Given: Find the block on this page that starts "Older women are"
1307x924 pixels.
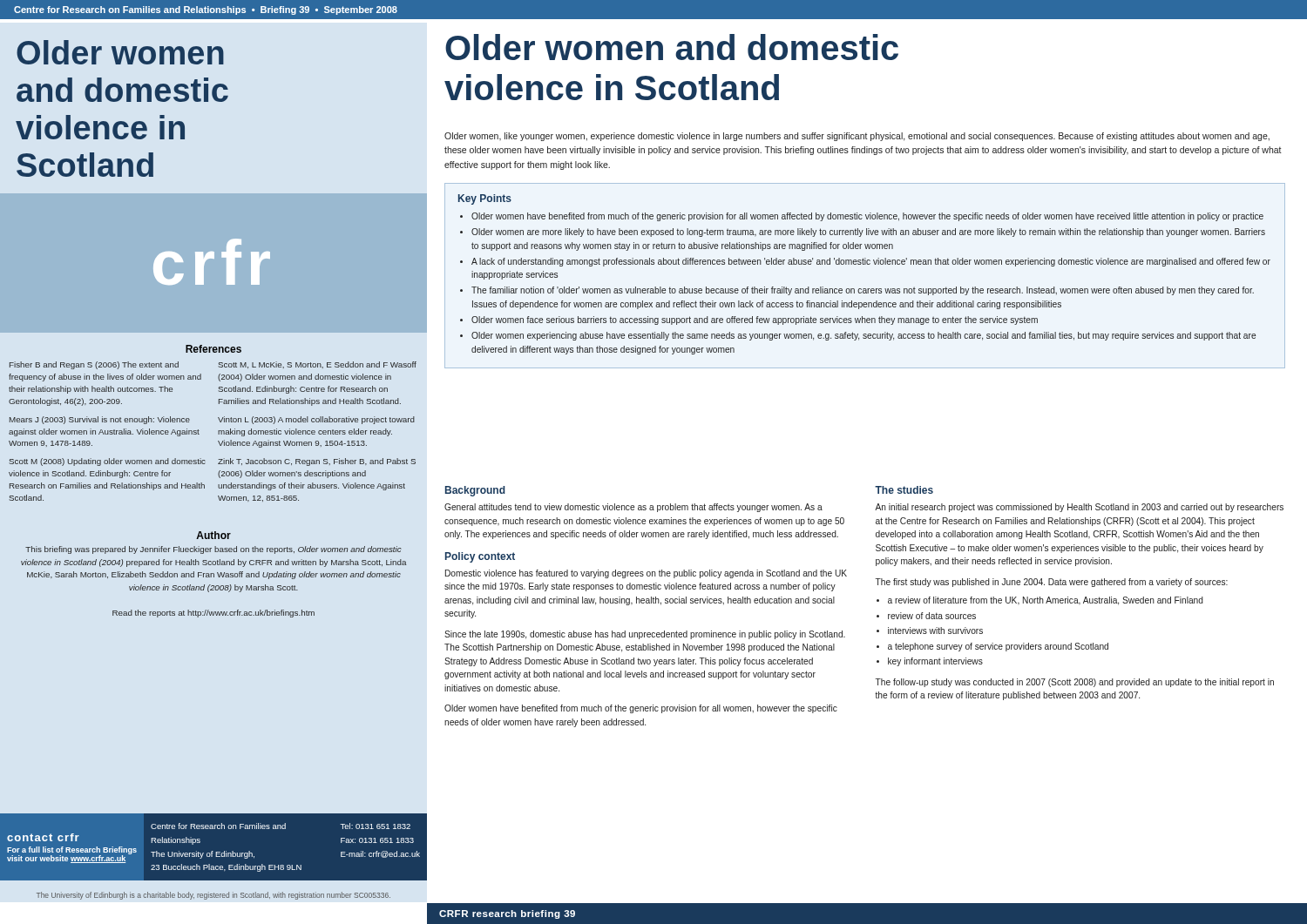Looking at the screenshot, I should (x=868, y=239).
